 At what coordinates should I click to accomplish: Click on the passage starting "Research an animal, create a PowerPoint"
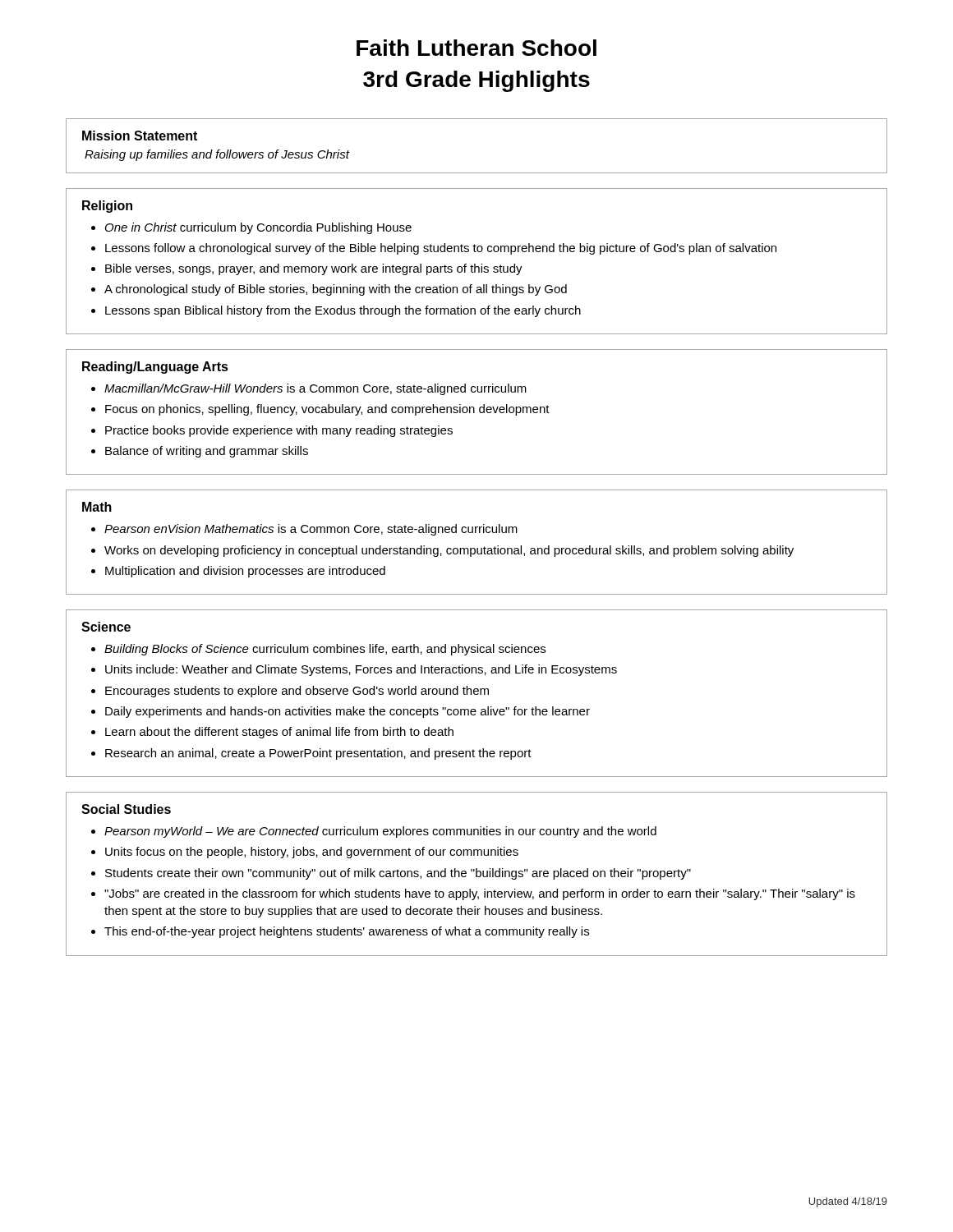pyautogui.click(x=318, y=752)
